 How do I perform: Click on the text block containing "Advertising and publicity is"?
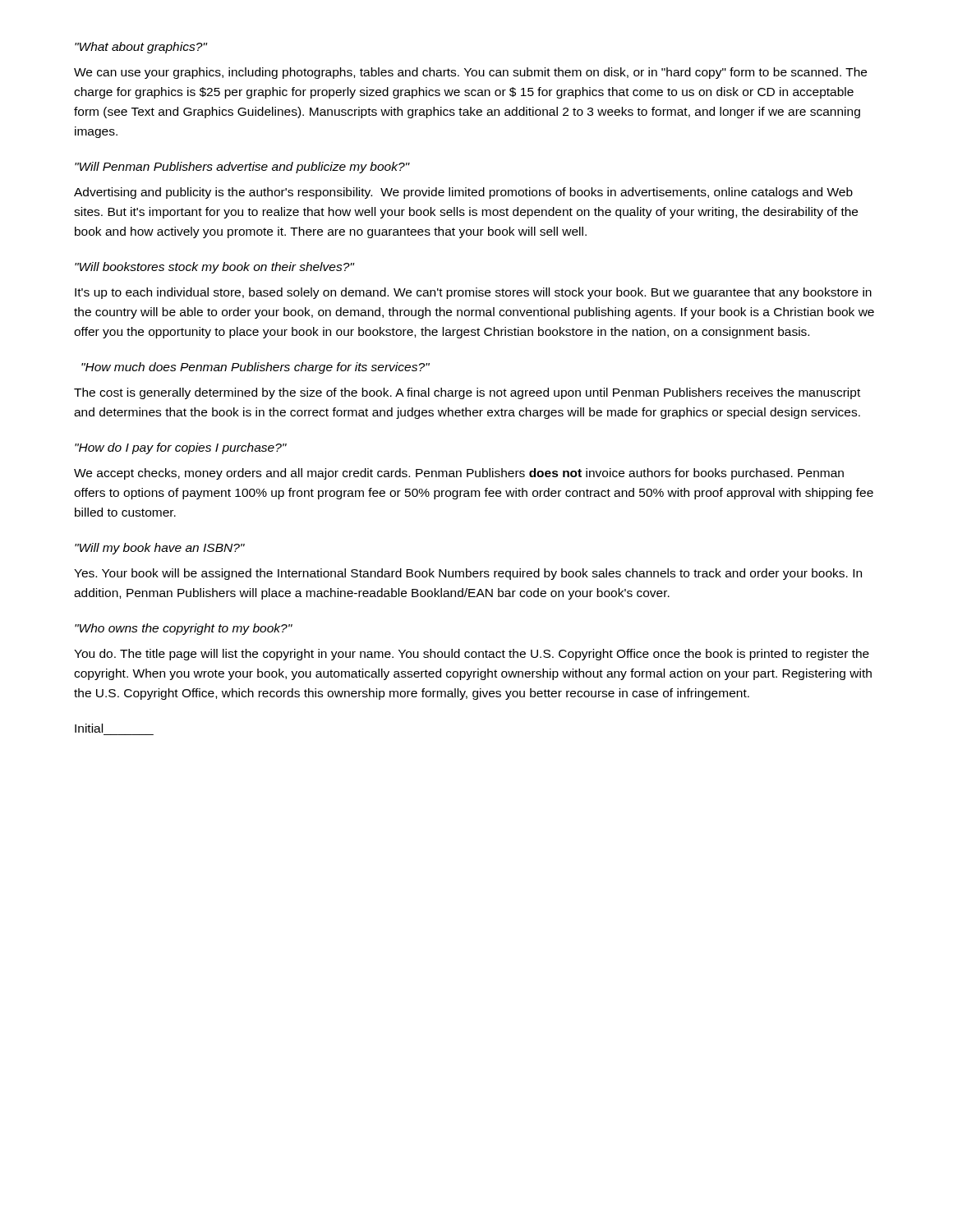coord(466,212)
